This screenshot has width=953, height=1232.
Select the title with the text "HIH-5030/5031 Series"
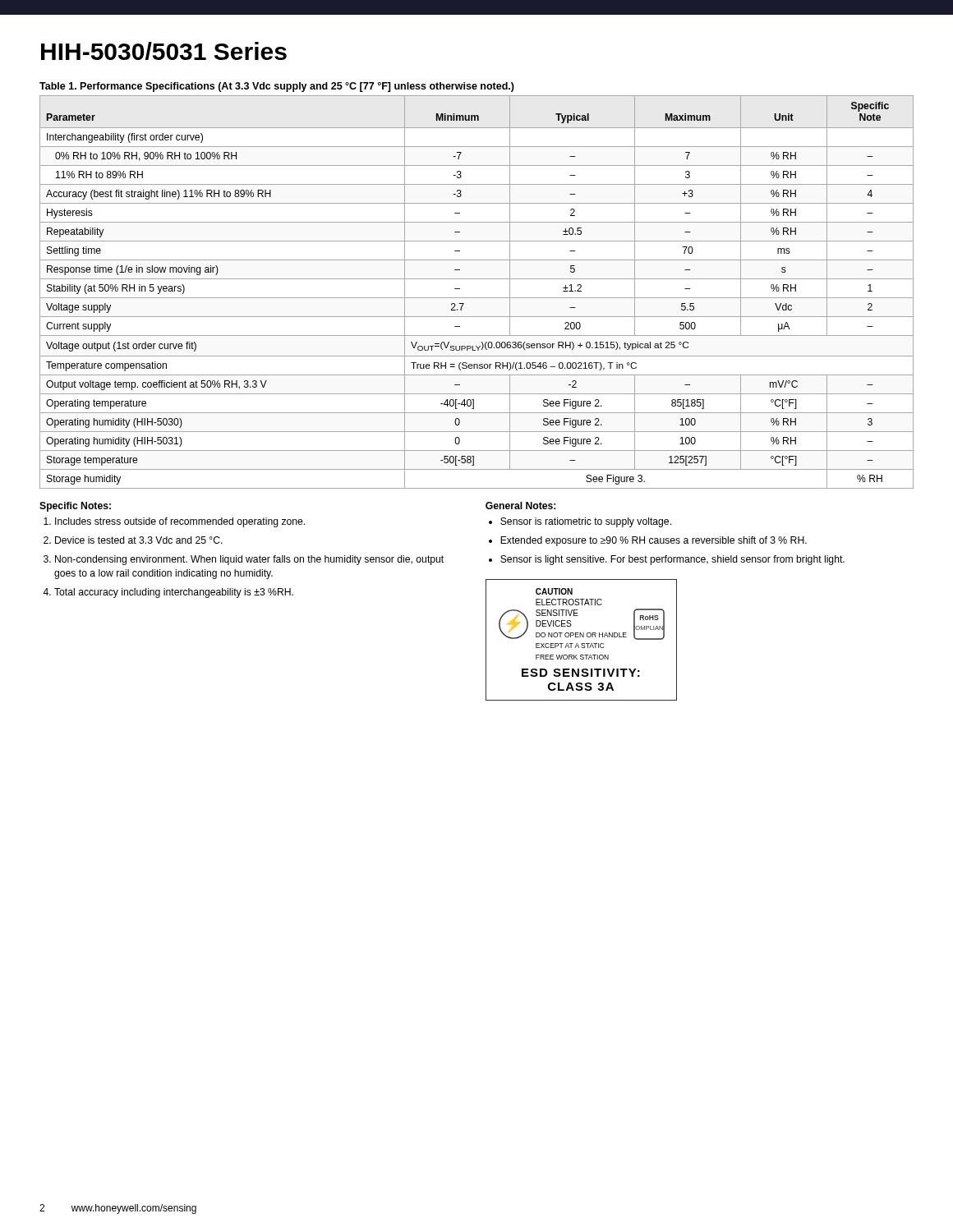coord(164,51)
